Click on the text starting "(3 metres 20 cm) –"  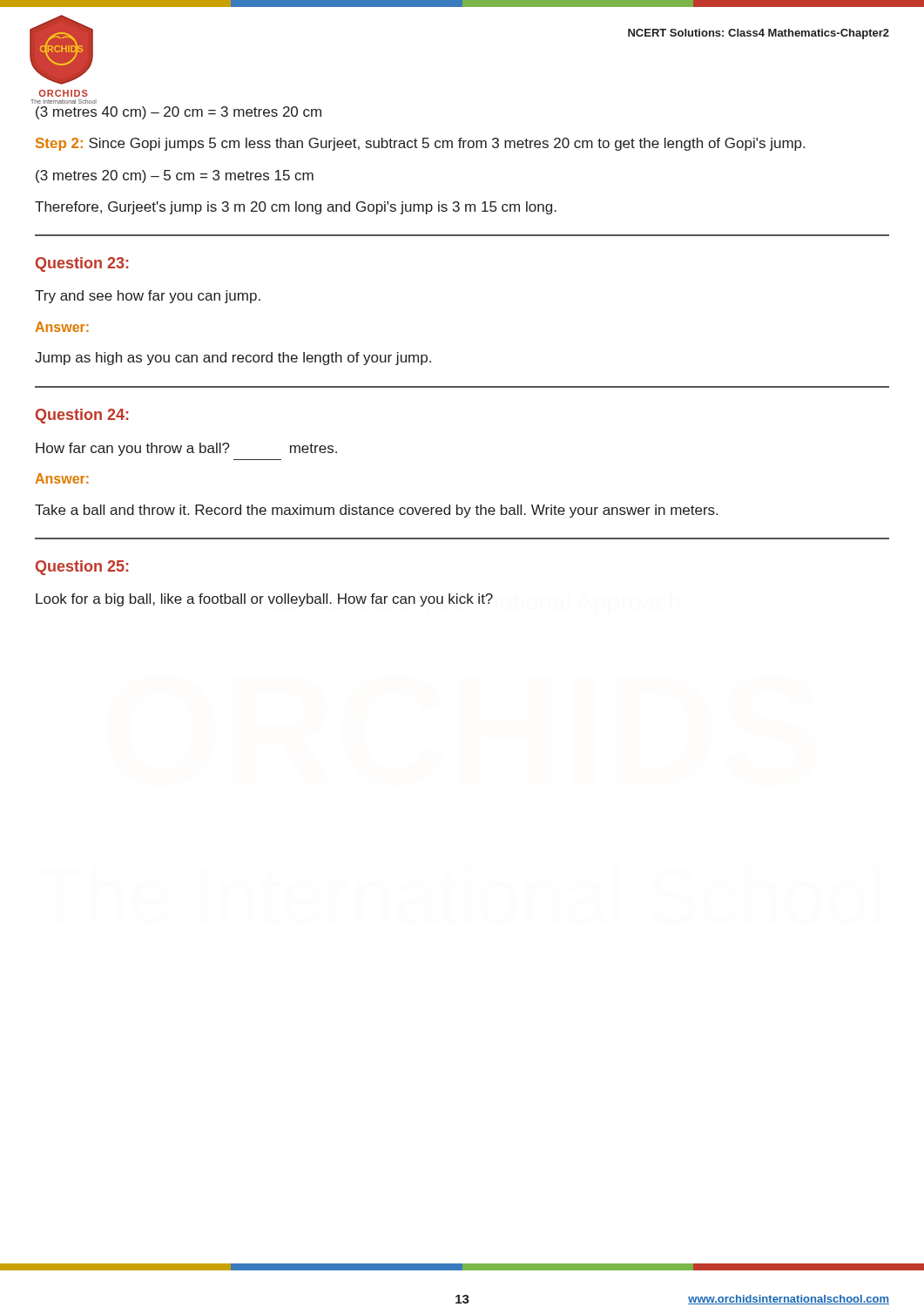[x=175, y=176]
